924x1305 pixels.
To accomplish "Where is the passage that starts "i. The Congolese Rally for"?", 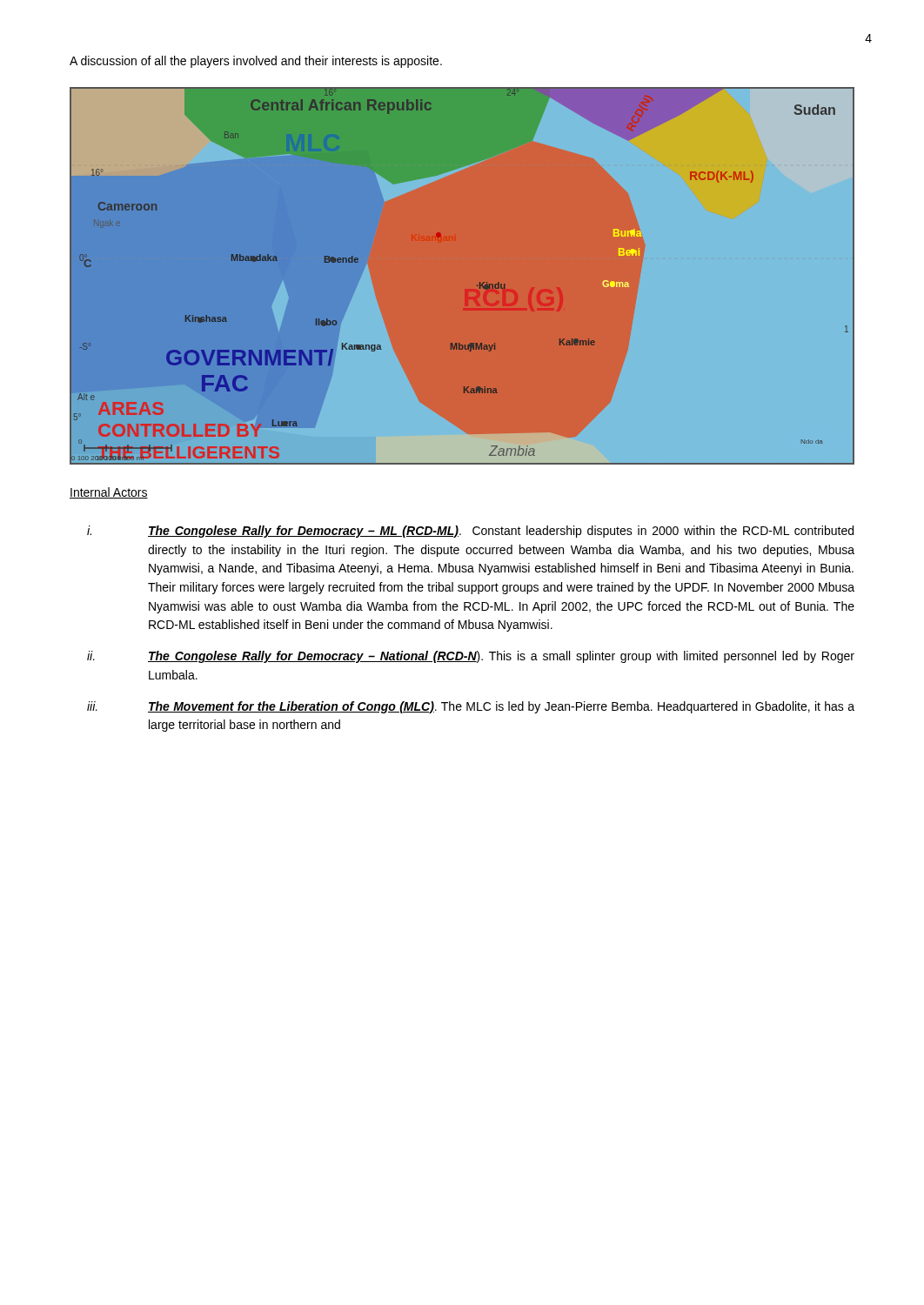I will point(462,579).
